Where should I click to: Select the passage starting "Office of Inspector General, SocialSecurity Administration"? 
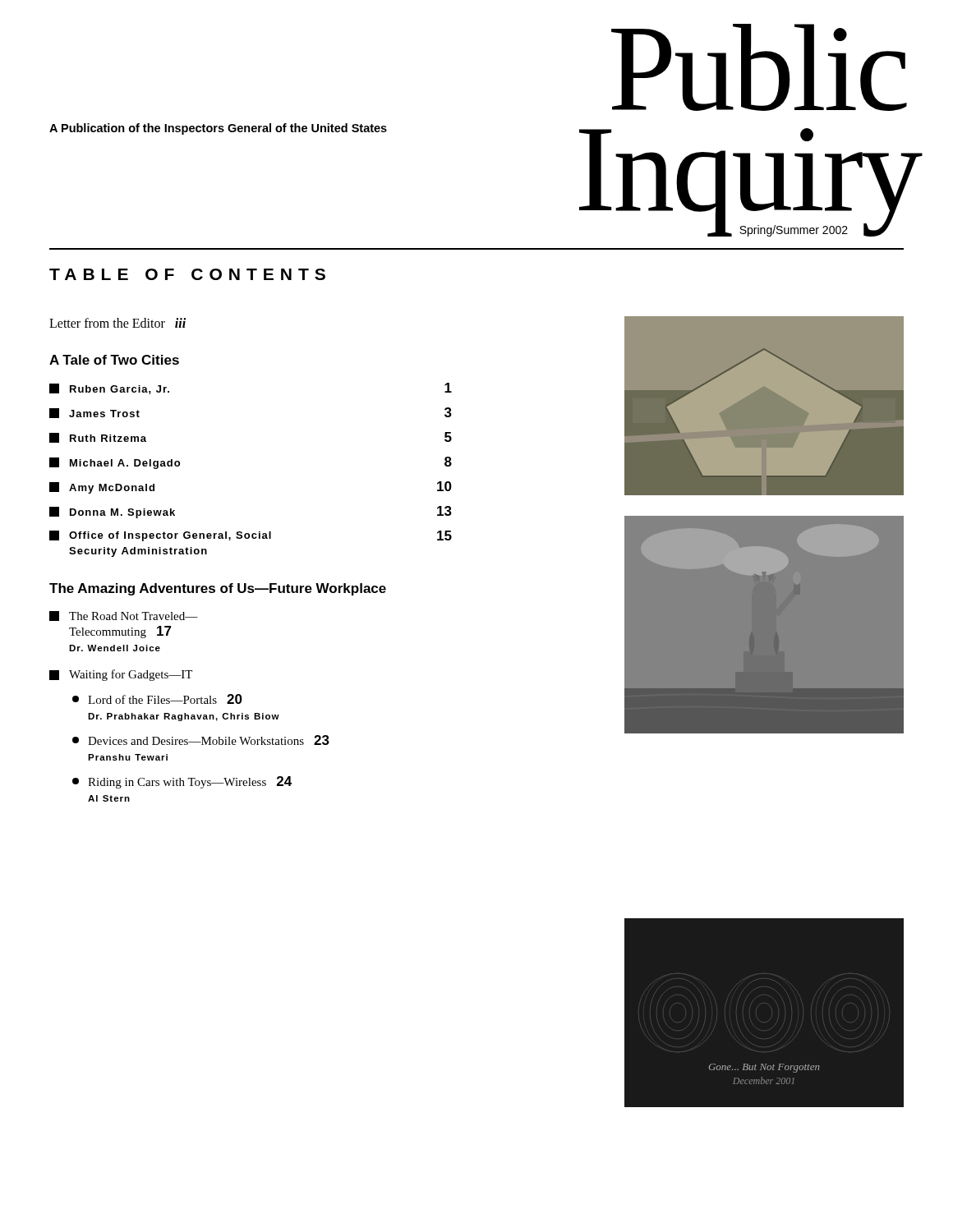(x=251, y=544)
